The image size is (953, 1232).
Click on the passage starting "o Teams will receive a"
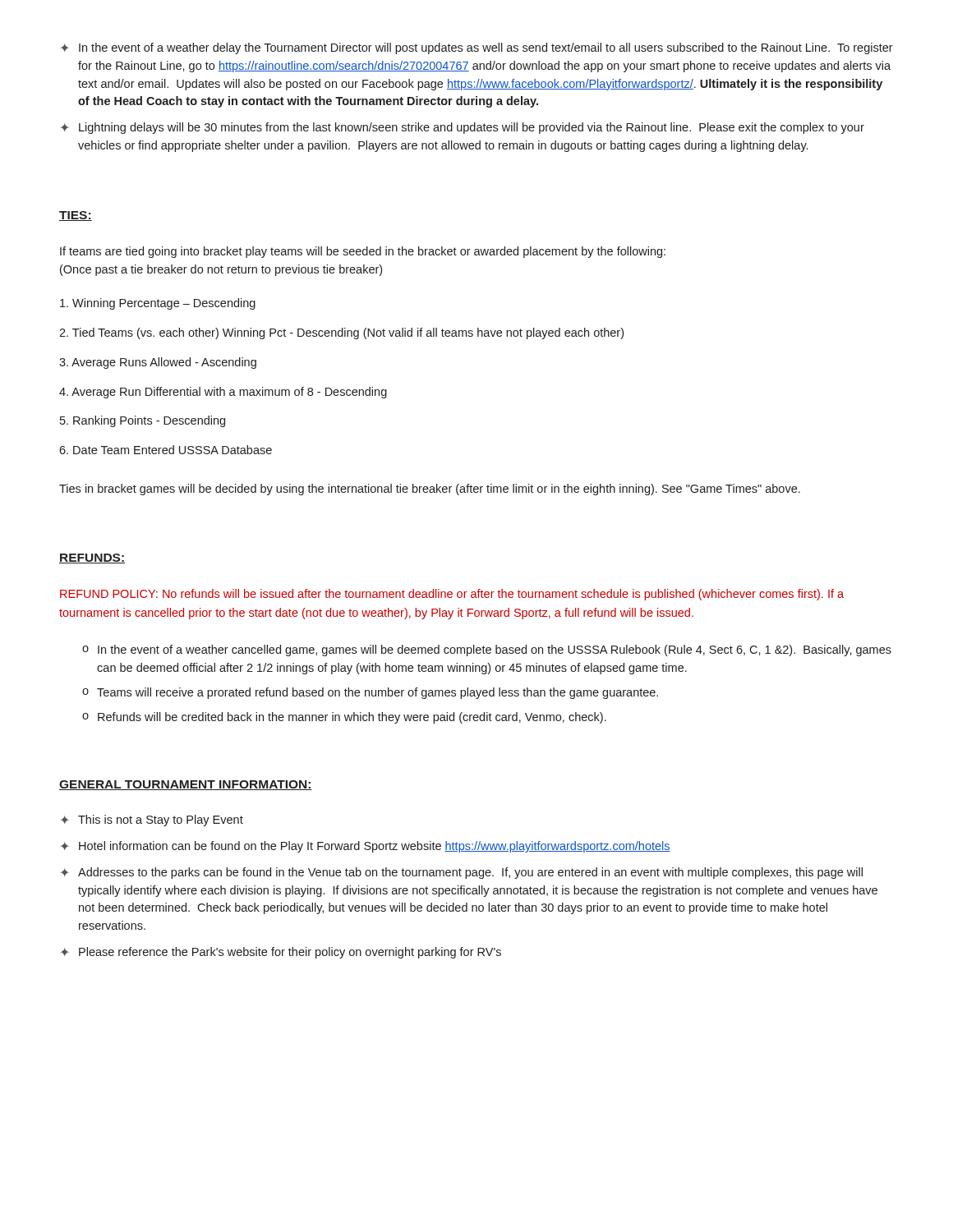[x=488, y=693]
